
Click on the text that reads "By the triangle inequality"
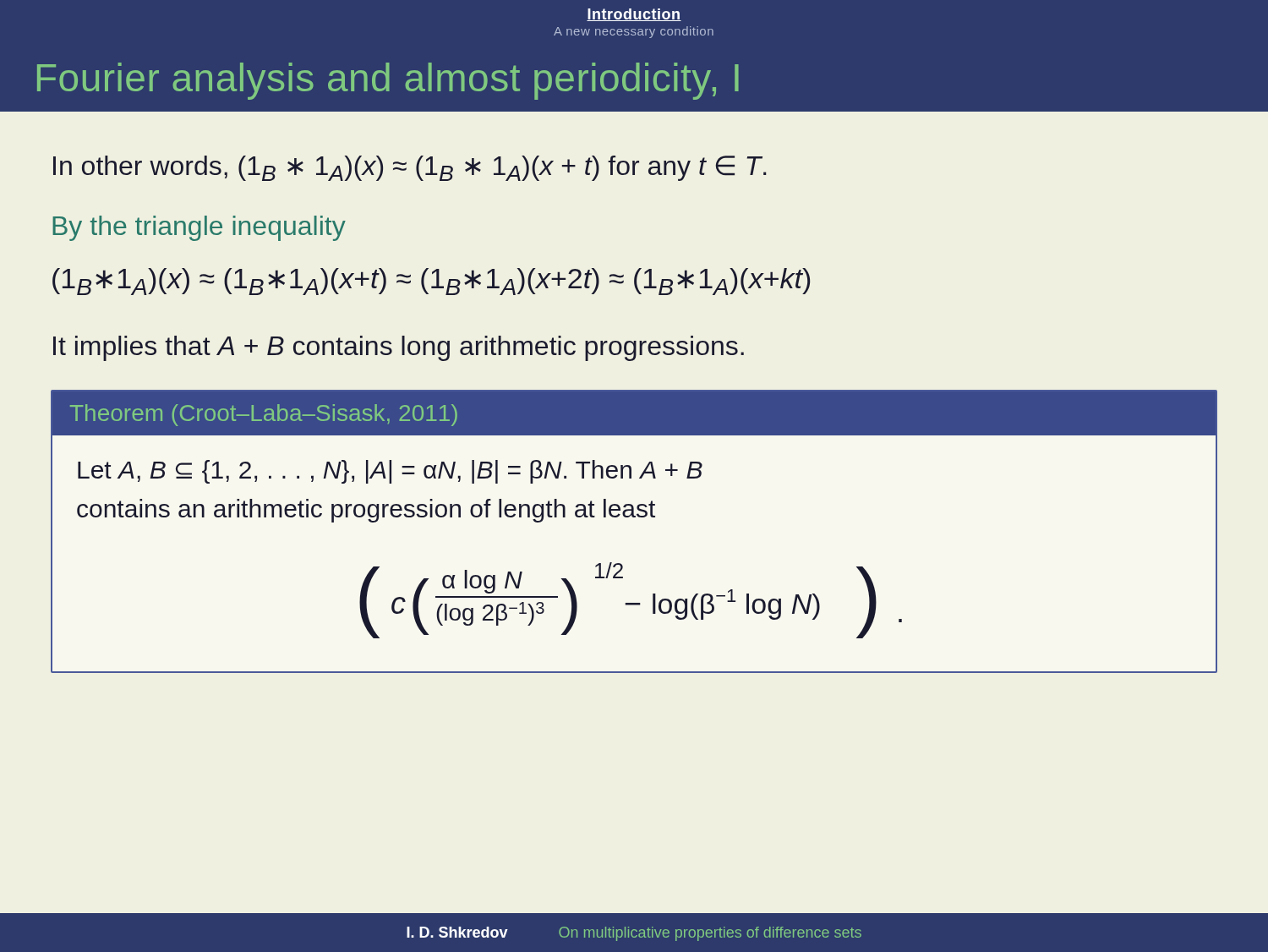coord(198,226)
